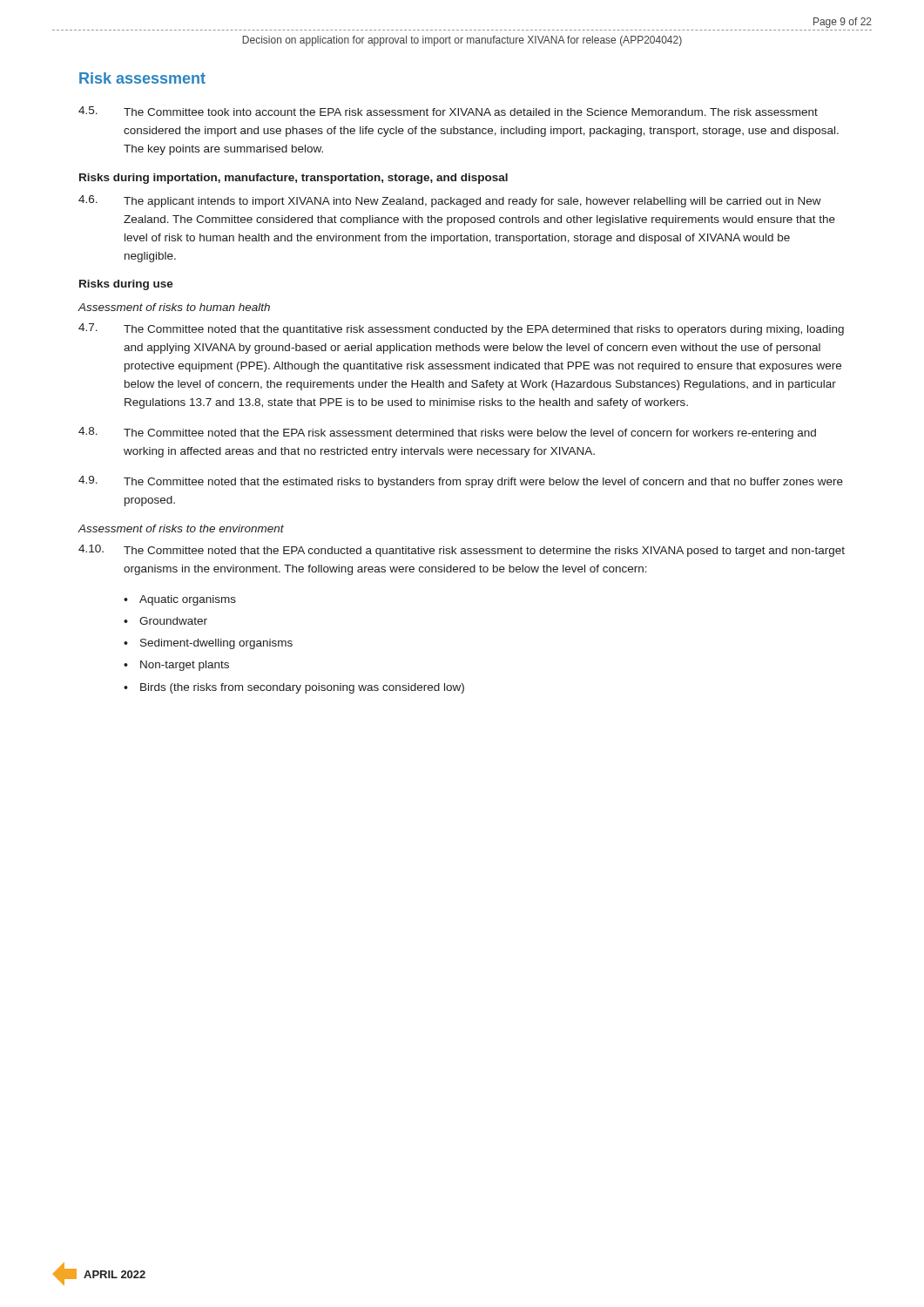
Task: Point to "Risk assessment"
Action: coord(142,78)
